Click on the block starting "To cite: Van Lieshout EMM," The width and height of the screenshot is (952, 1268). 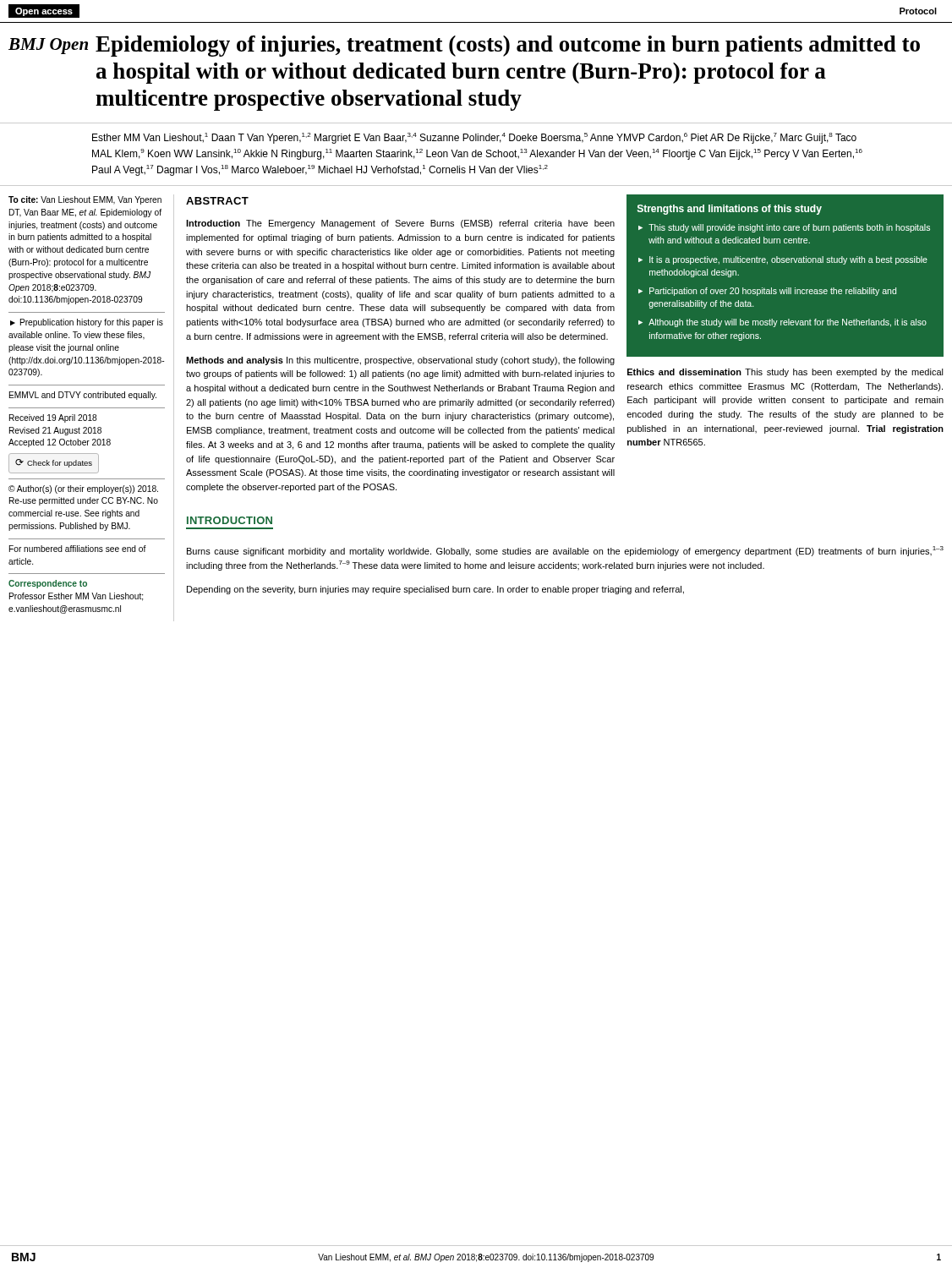point(85,250)
